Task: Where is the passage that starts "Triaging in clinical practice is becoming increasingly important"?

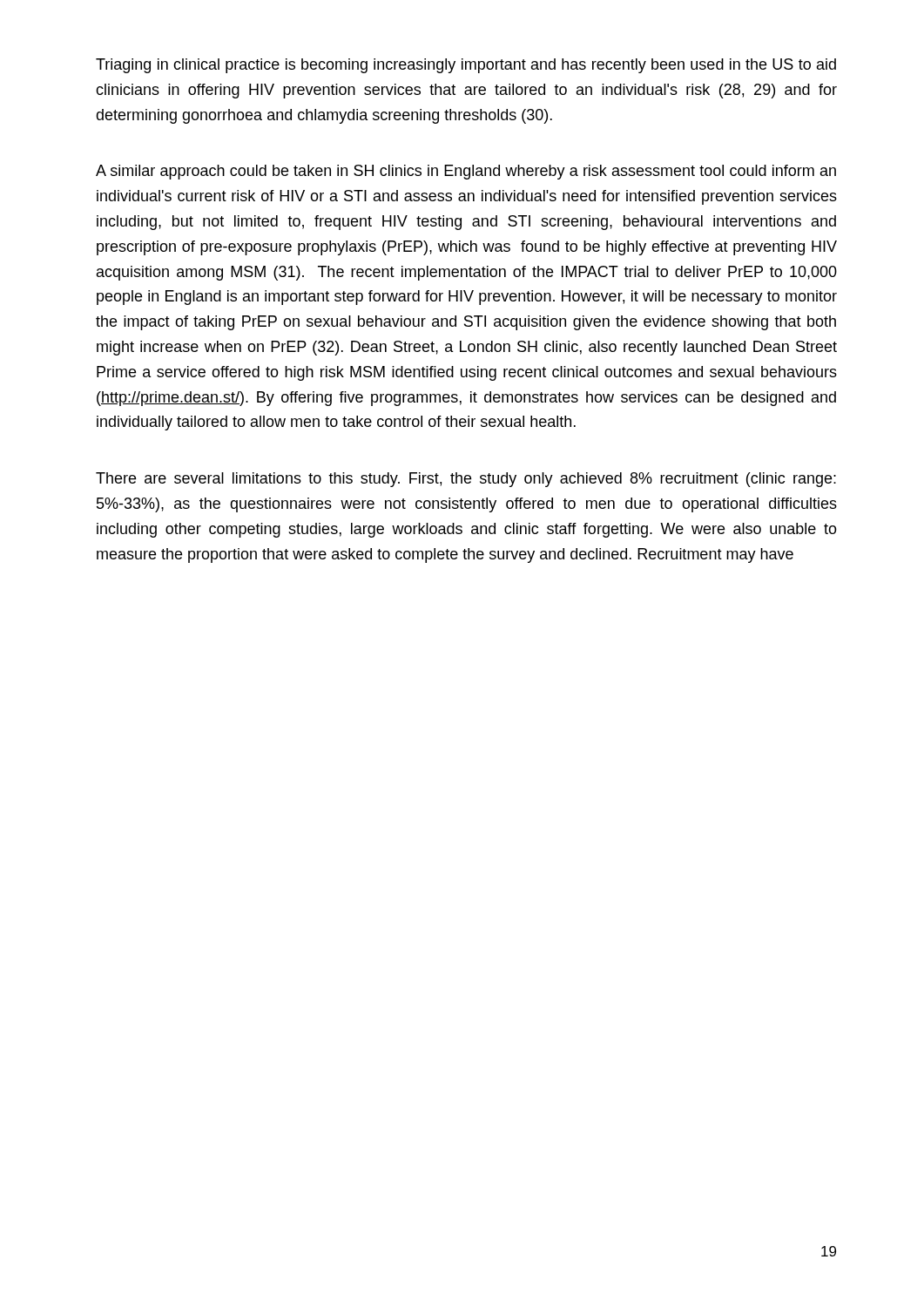Action: coord(466,90)
